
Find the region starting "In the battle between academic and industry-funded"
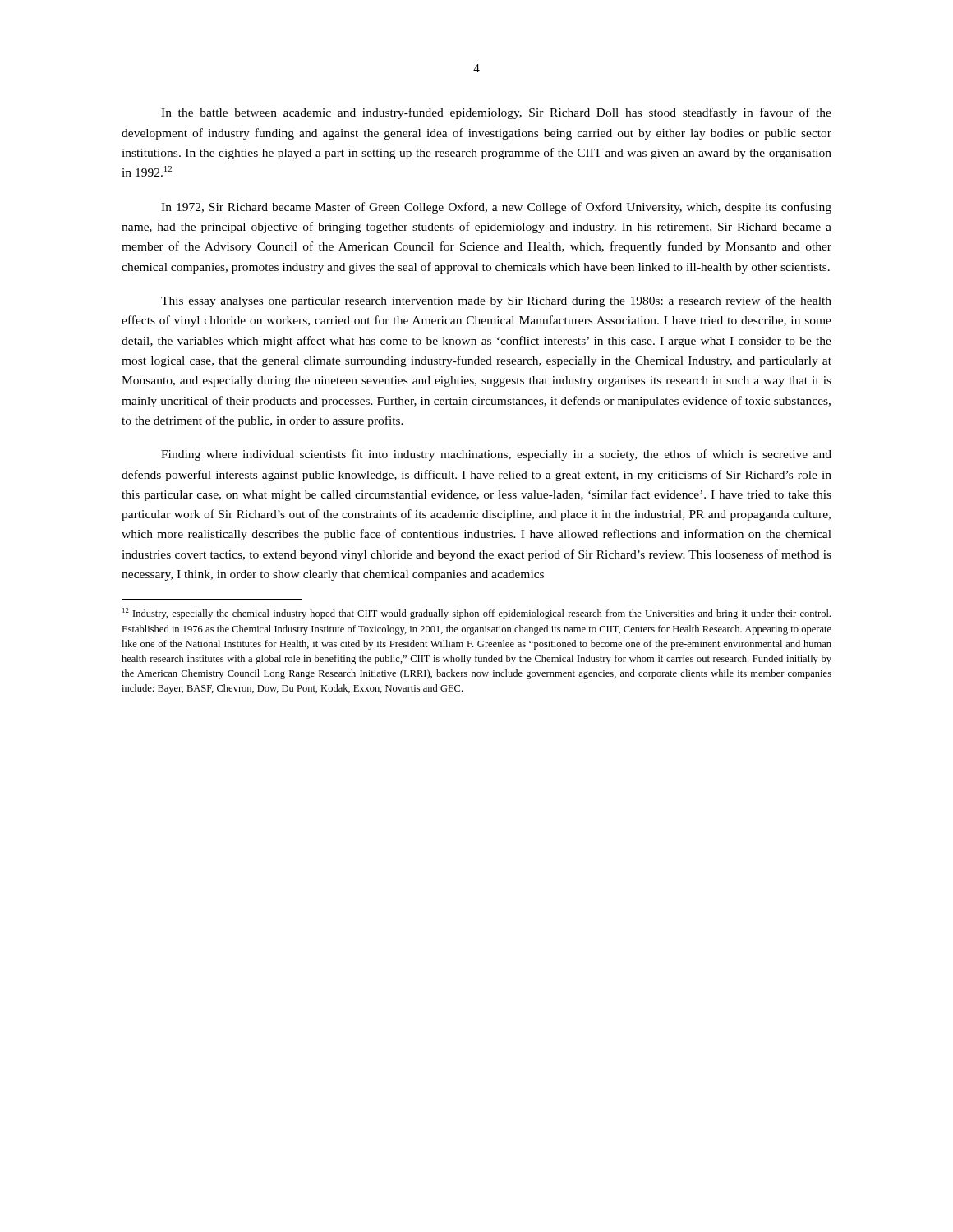click(476, 344)
